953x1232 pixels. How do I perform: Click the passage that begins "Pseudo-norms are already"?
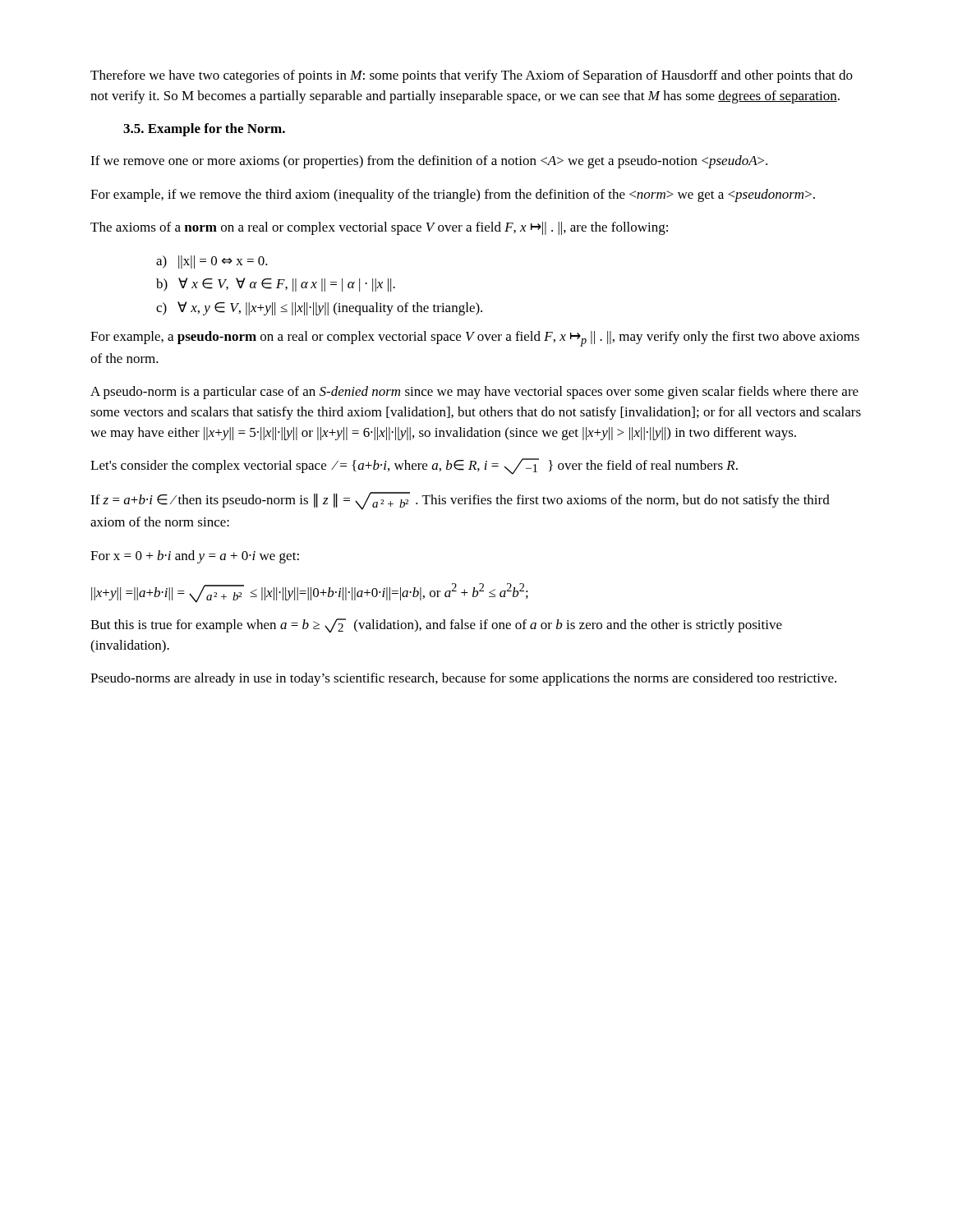pos(476,679)
